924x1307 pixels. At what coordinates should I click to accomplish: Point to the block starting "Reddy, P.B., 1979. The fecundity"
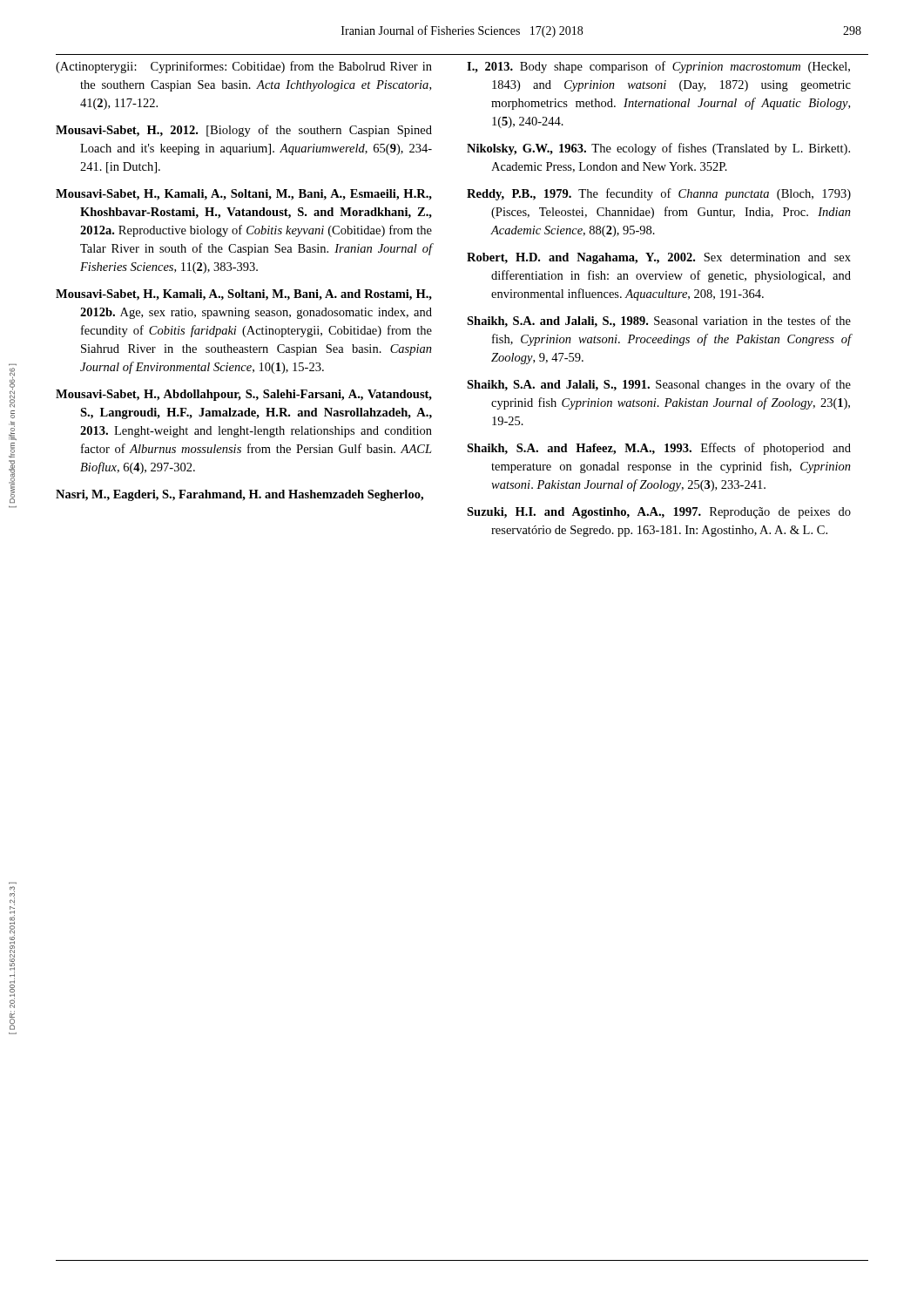659,212
